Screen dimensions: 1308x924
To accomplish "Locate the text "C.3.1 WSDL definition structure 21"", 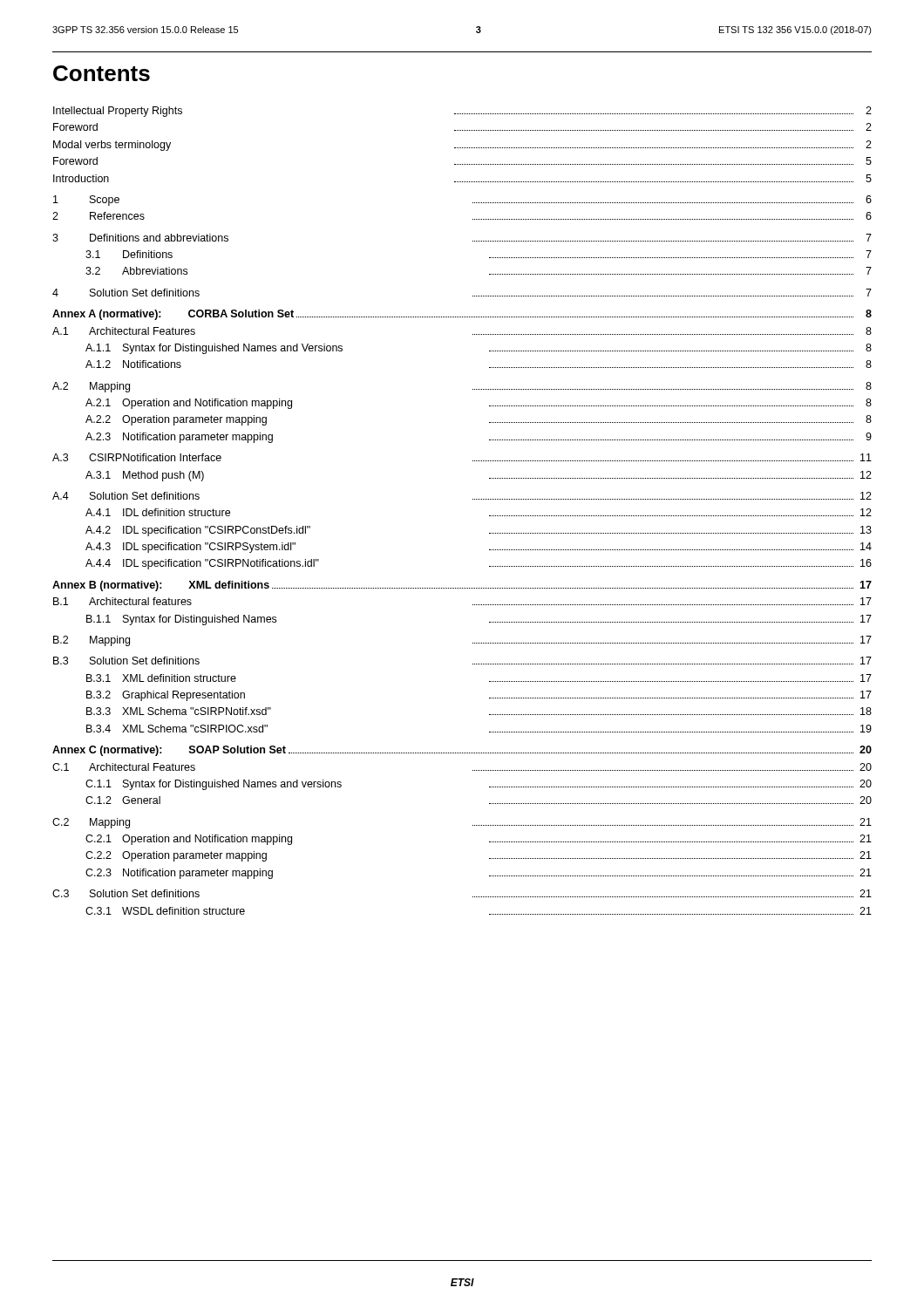I will tap(479, 911).
